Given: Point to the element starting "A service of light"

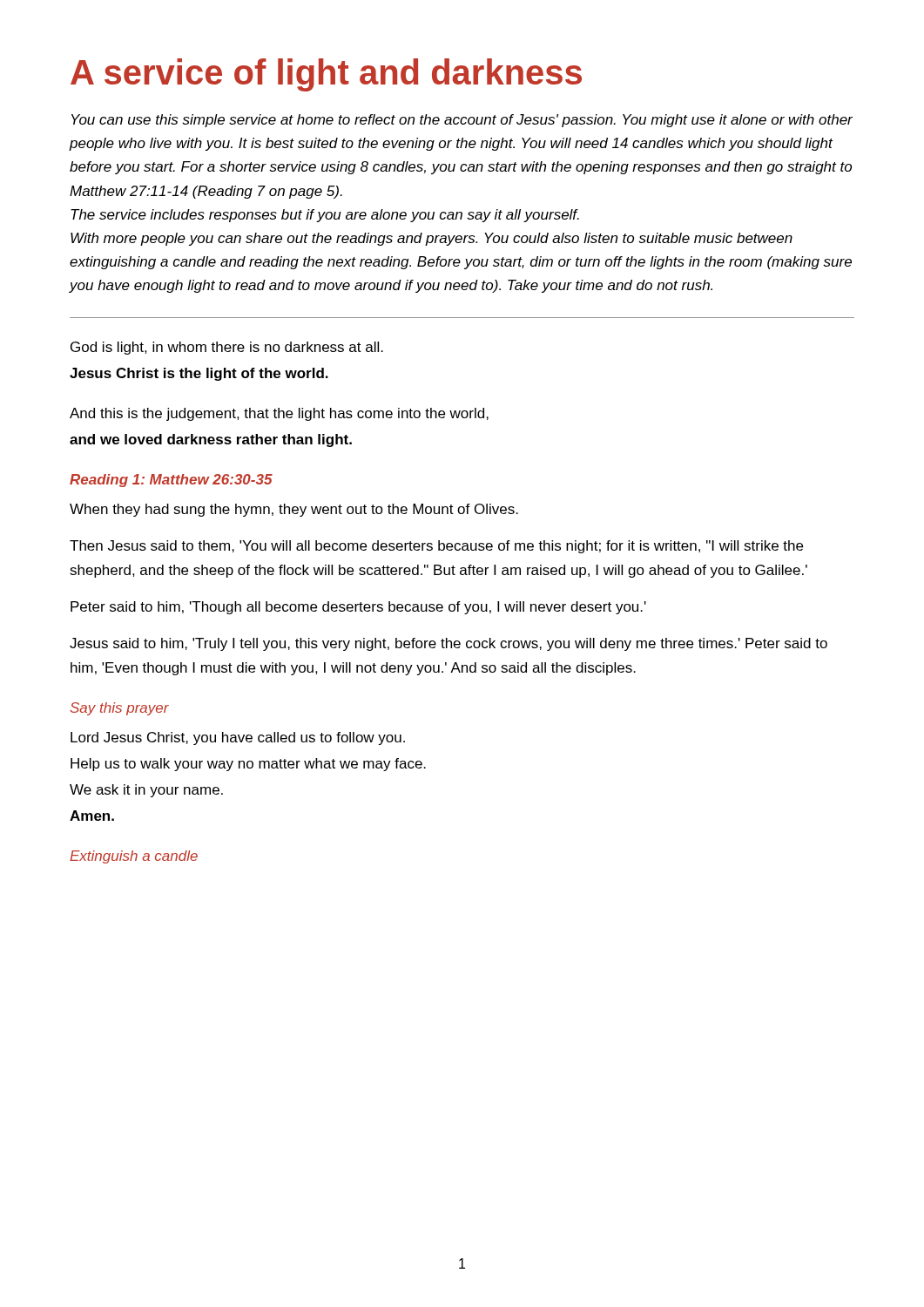Looking at the screenshot, I should point(326,72).
